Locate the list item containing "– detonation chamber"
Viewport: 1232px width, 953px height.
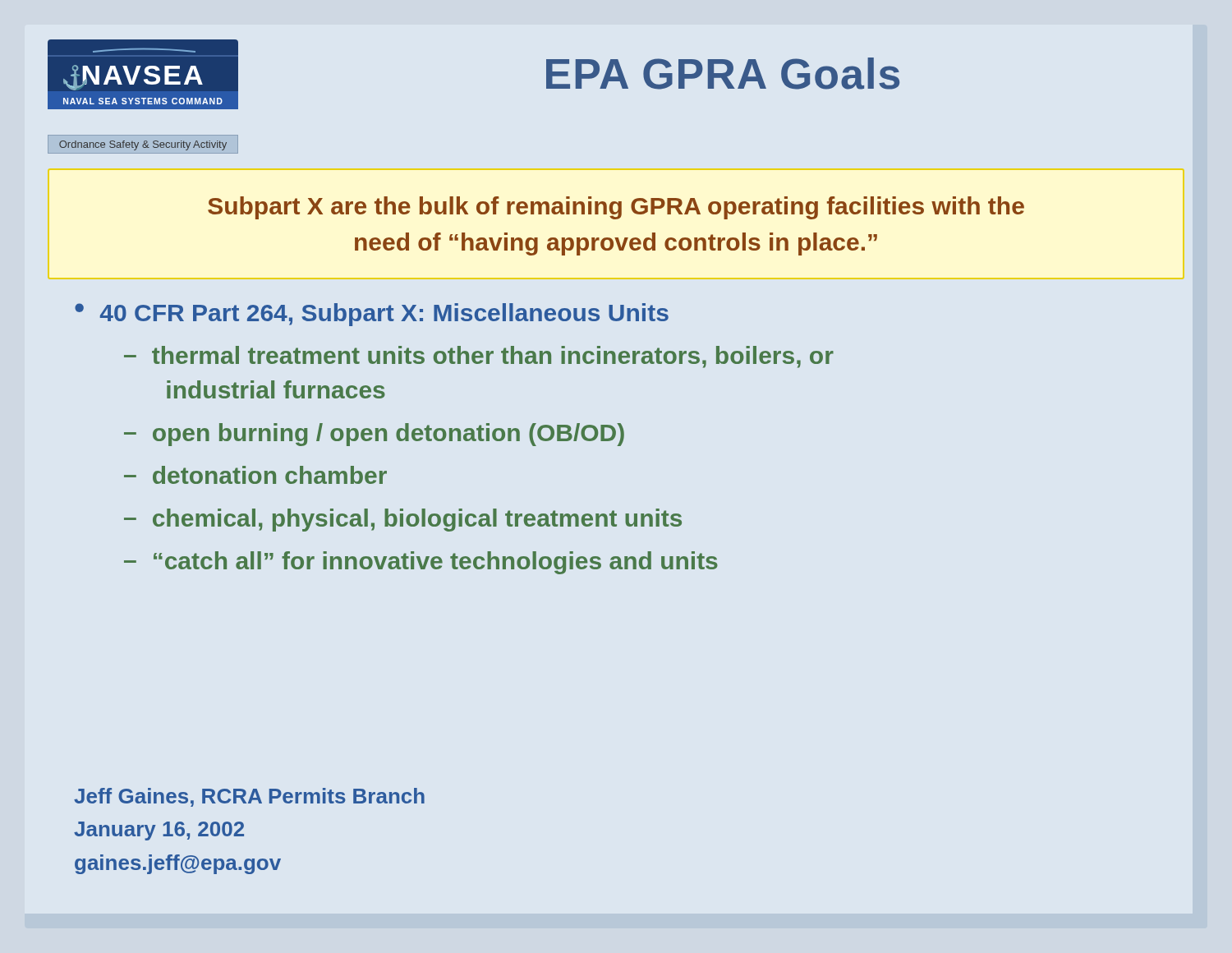click(255, 476)
